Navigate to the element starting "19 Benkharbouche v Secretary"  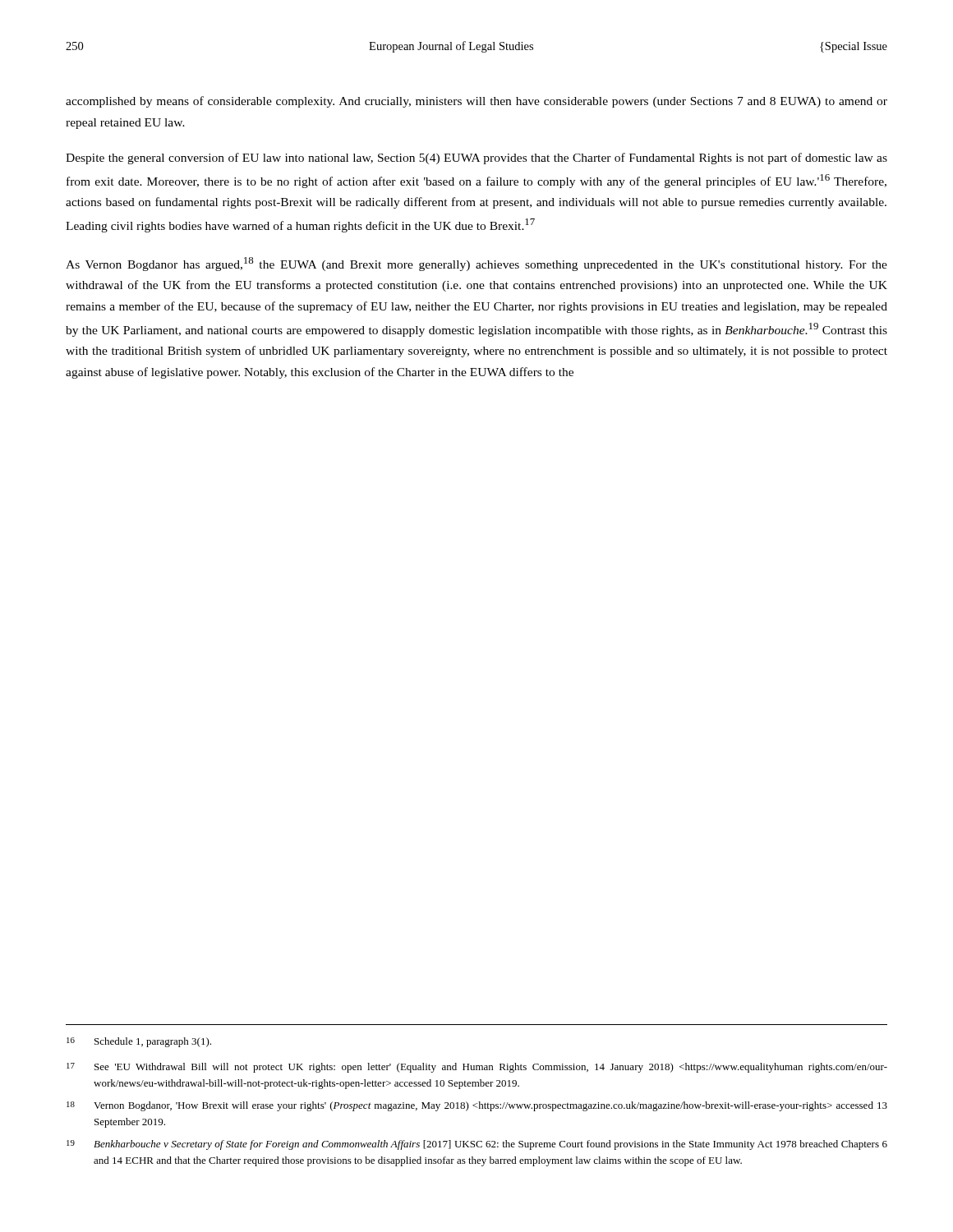coord(476,1152)
